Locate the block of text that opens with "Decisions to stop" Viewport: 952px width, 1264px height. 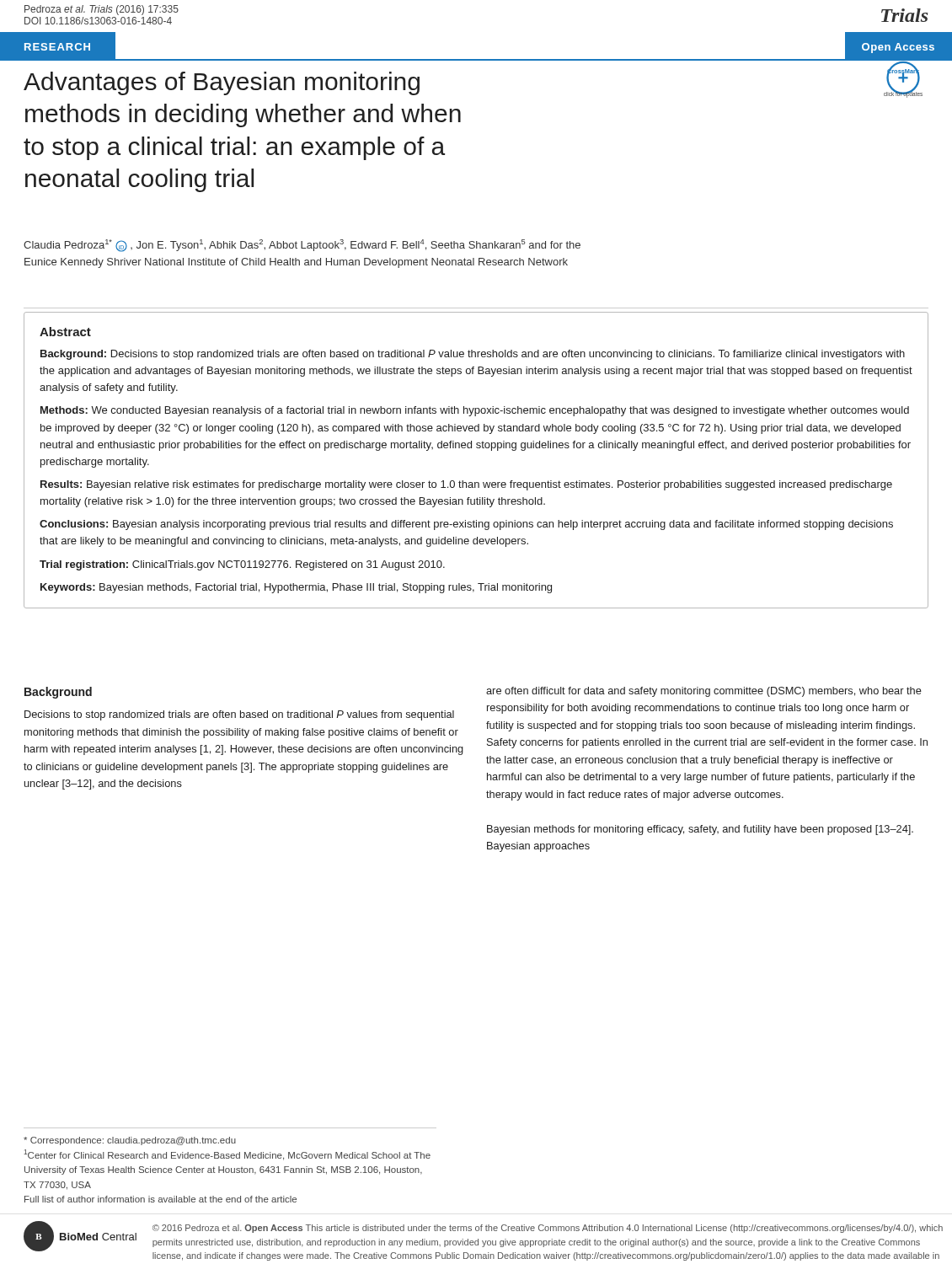coord(244,749)
